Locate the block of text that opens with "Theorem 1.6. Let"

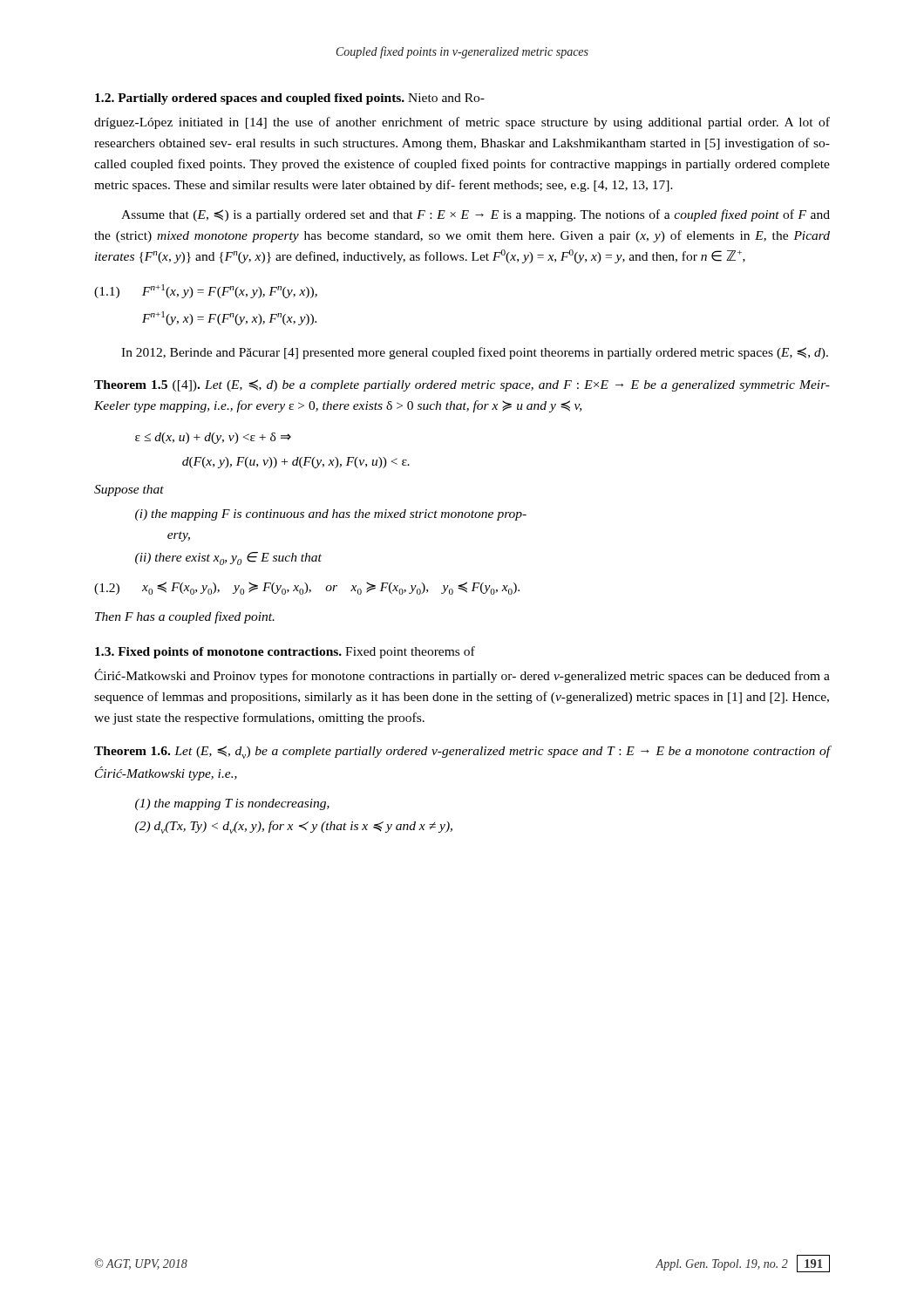tap(462, 762)
